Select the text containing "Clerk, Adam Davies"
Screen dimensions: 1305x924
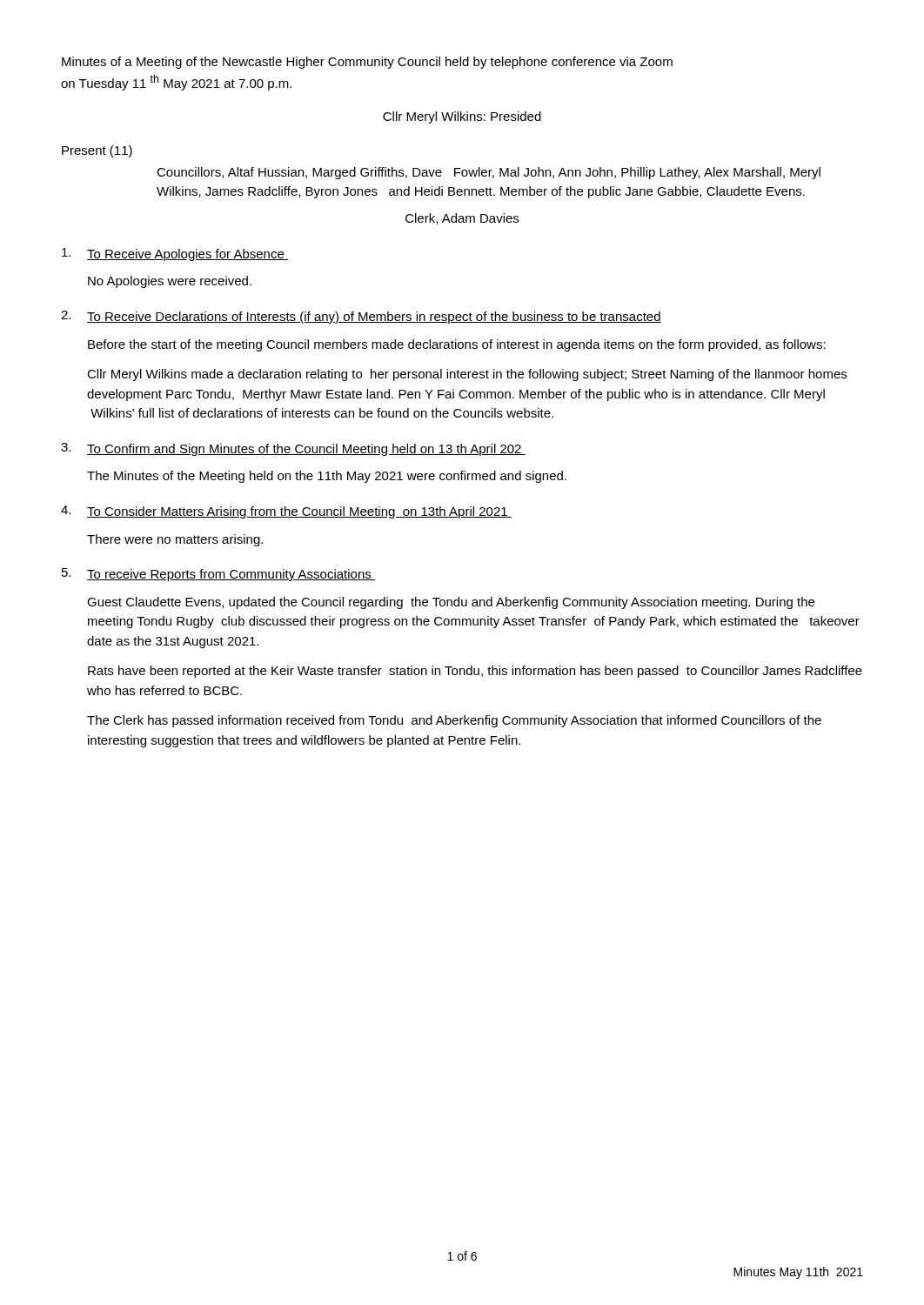coord(462,217)
